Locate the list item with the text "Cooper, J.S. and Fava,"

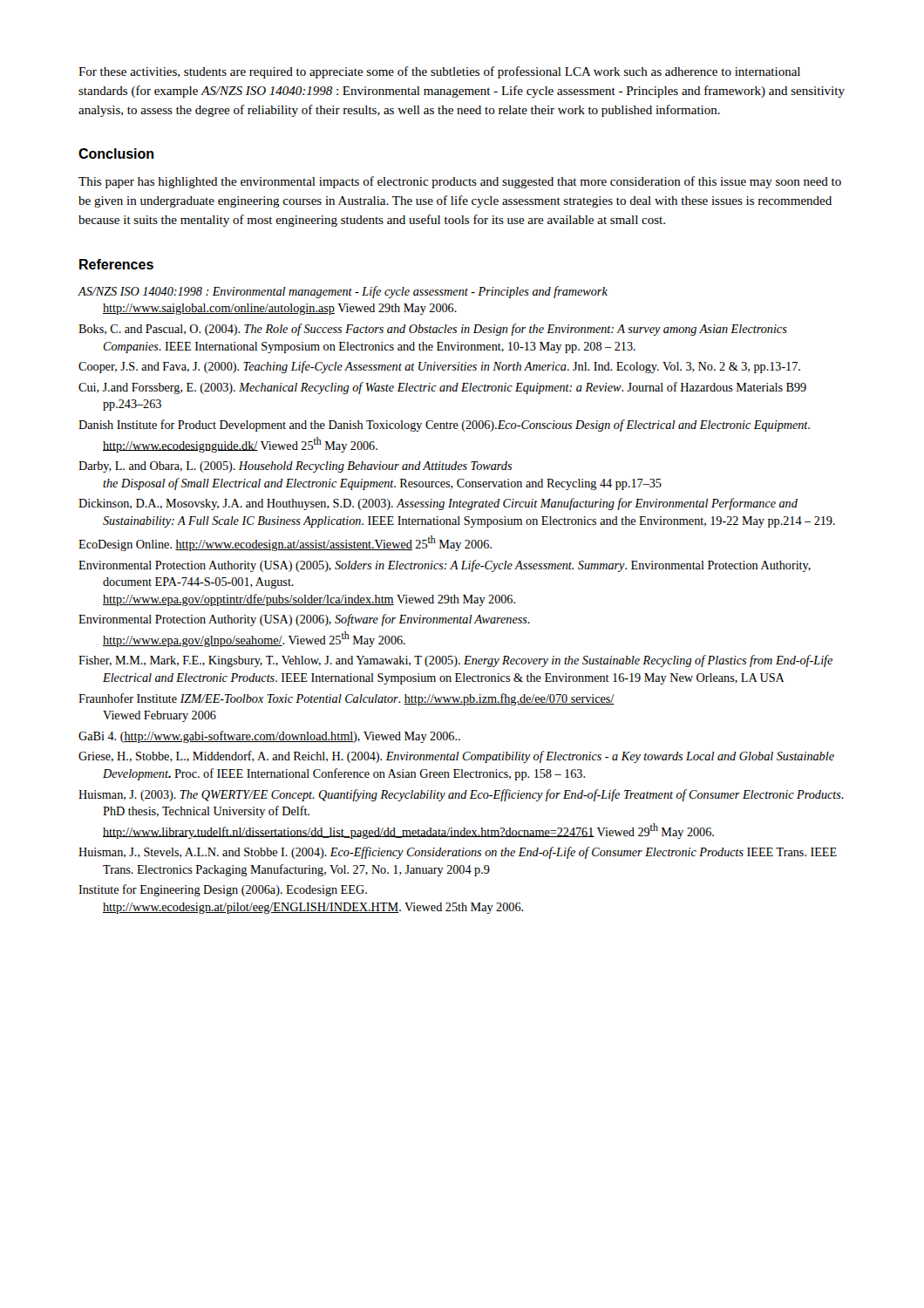click(440, 366)
